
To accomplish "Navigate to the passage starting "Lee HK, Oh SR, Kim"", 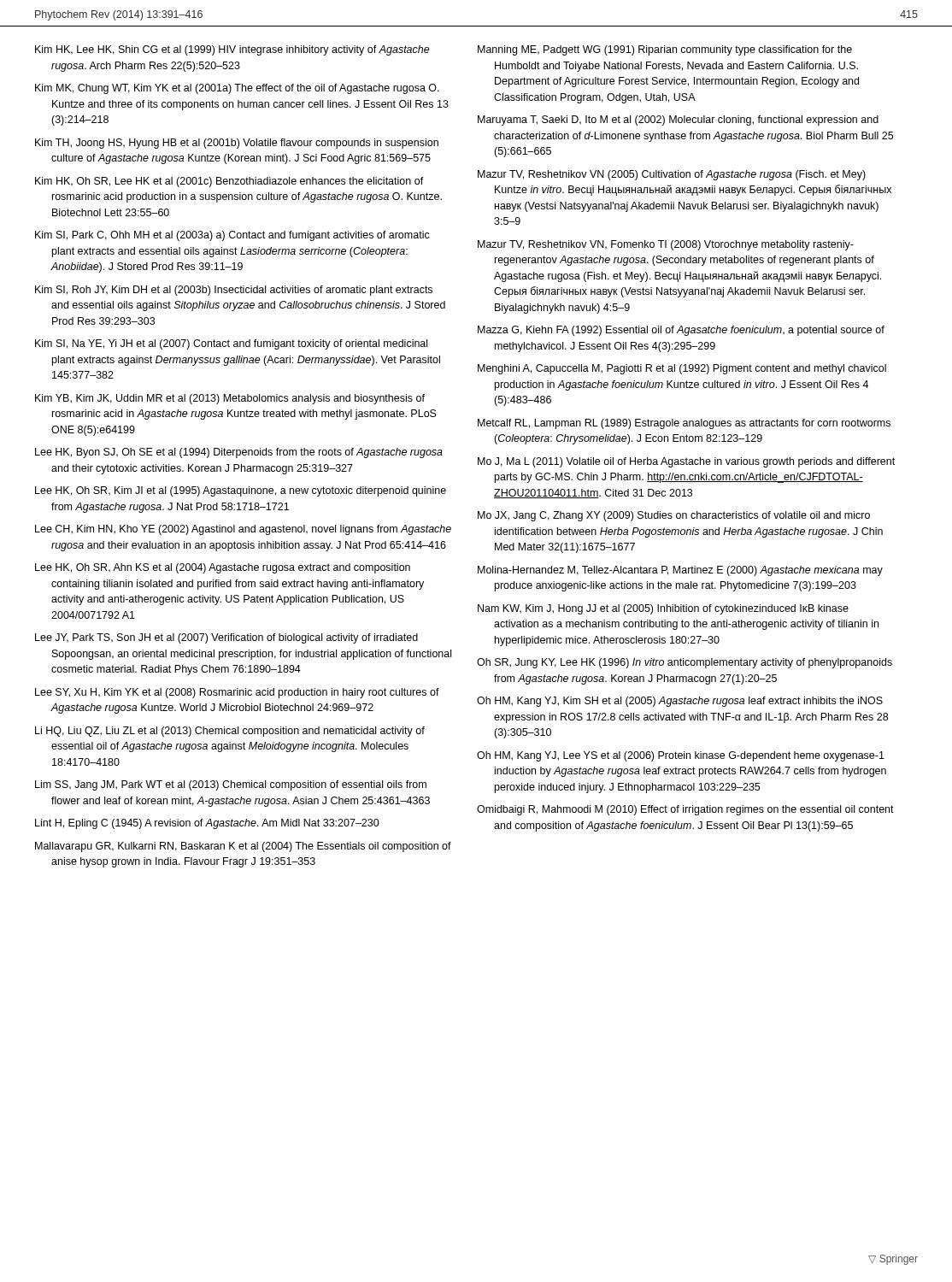I will pyautogui.click(x=240, y=499).
